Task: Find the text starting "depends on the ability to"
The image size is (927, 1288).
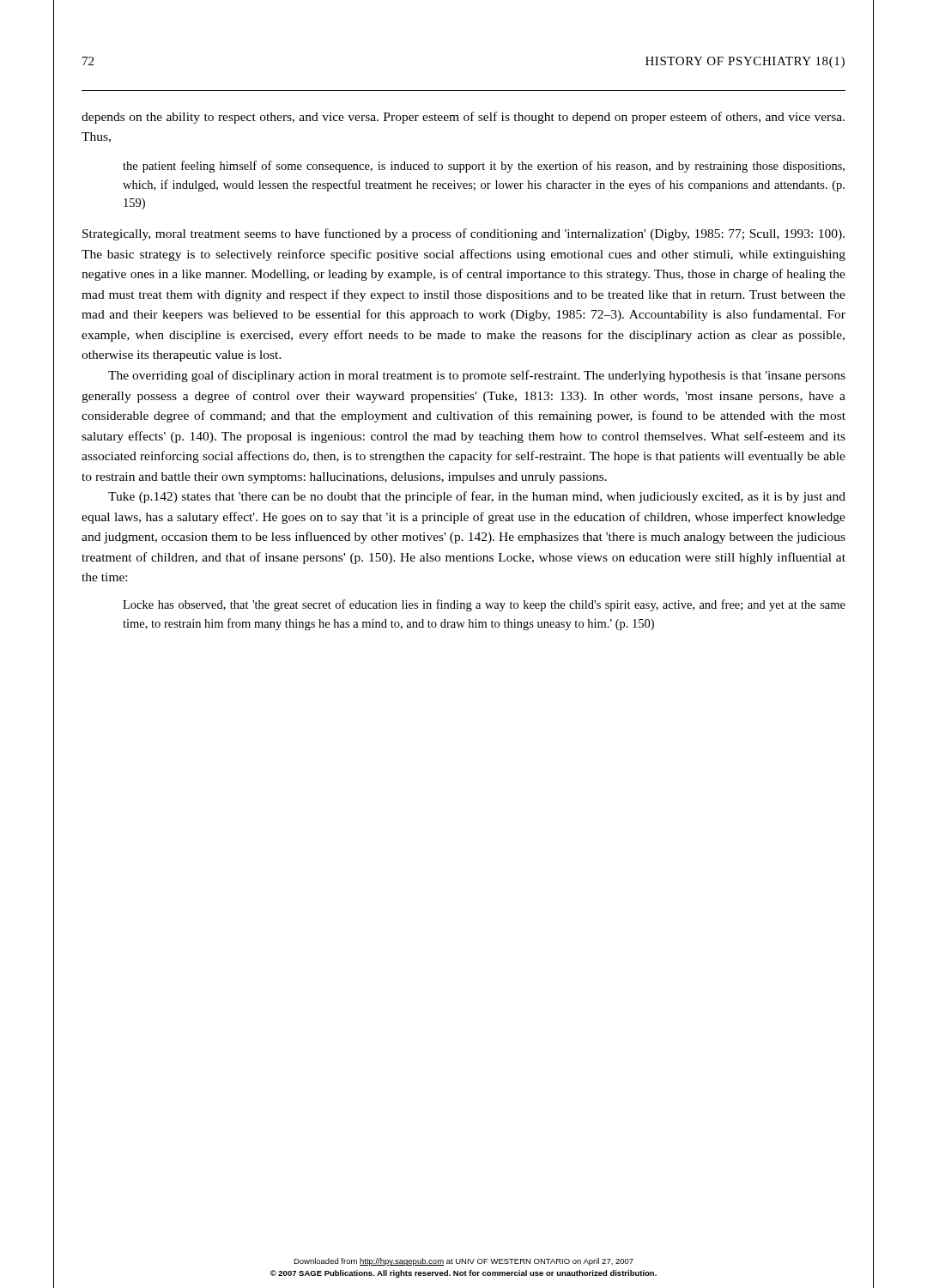Action: [x=464, y=126]
